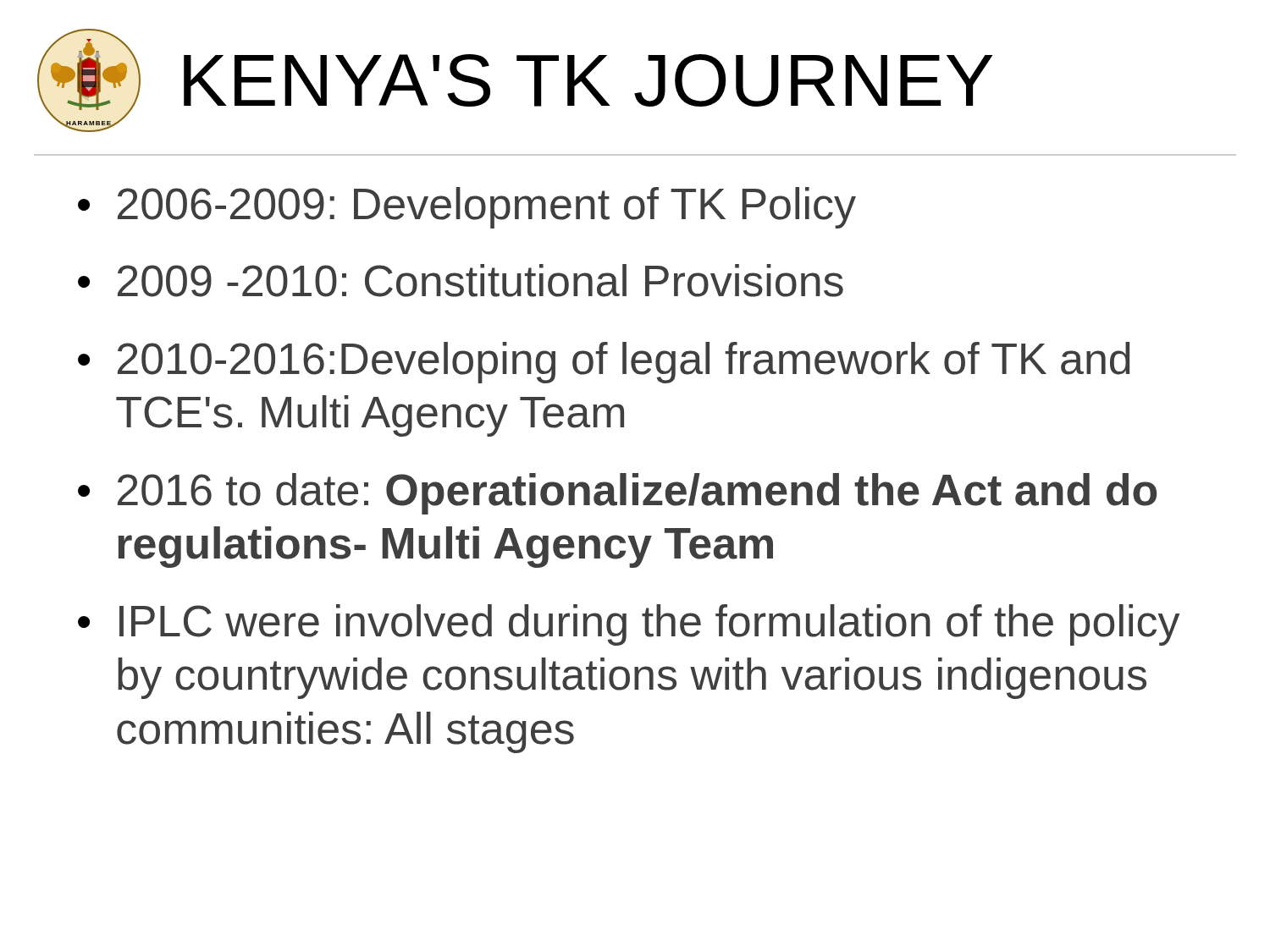Click on the logo

(x=89, y=80)
